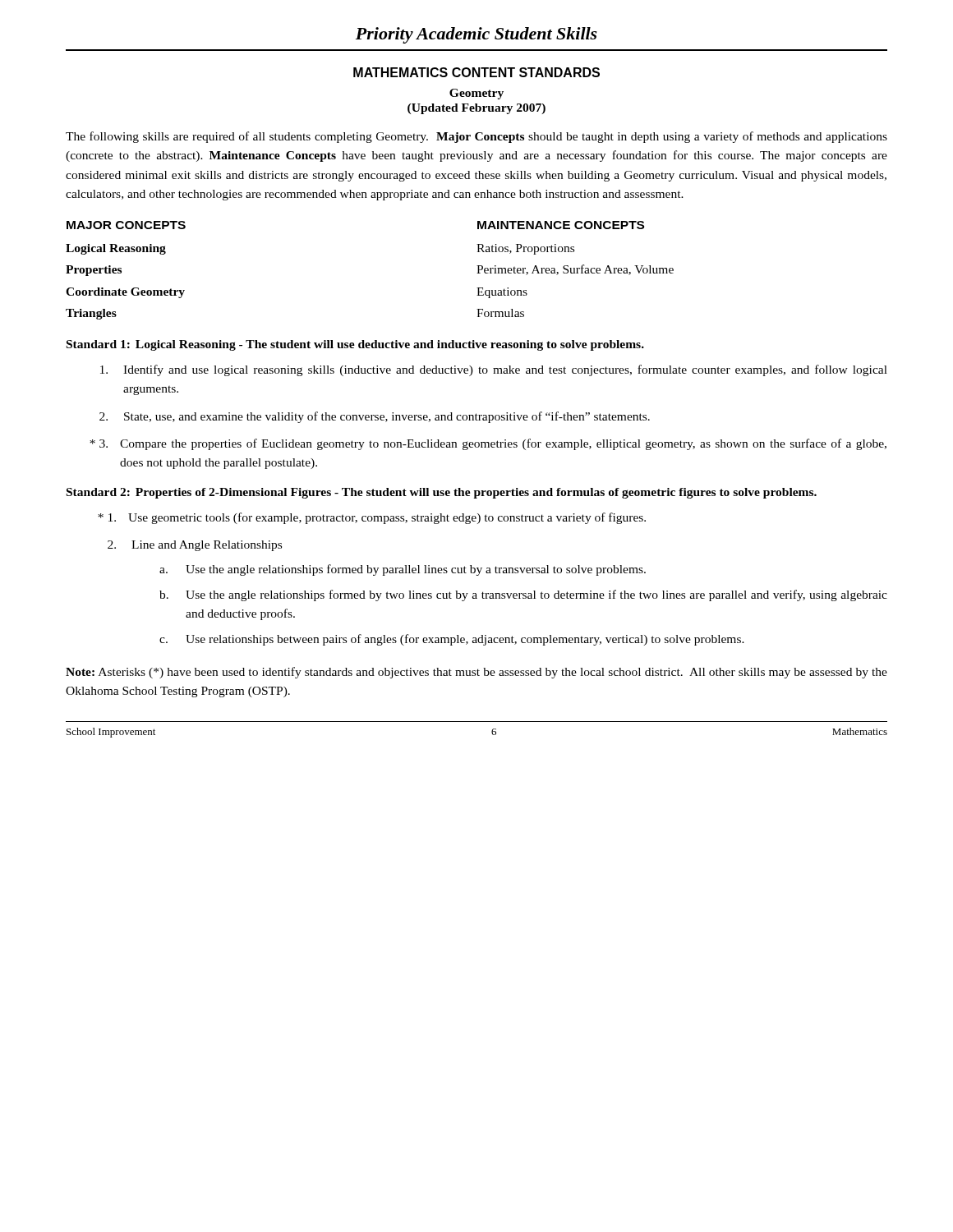Click where it says "2. Line and Angle Relationships"
Screen dimensions: 1232x953
195,546
